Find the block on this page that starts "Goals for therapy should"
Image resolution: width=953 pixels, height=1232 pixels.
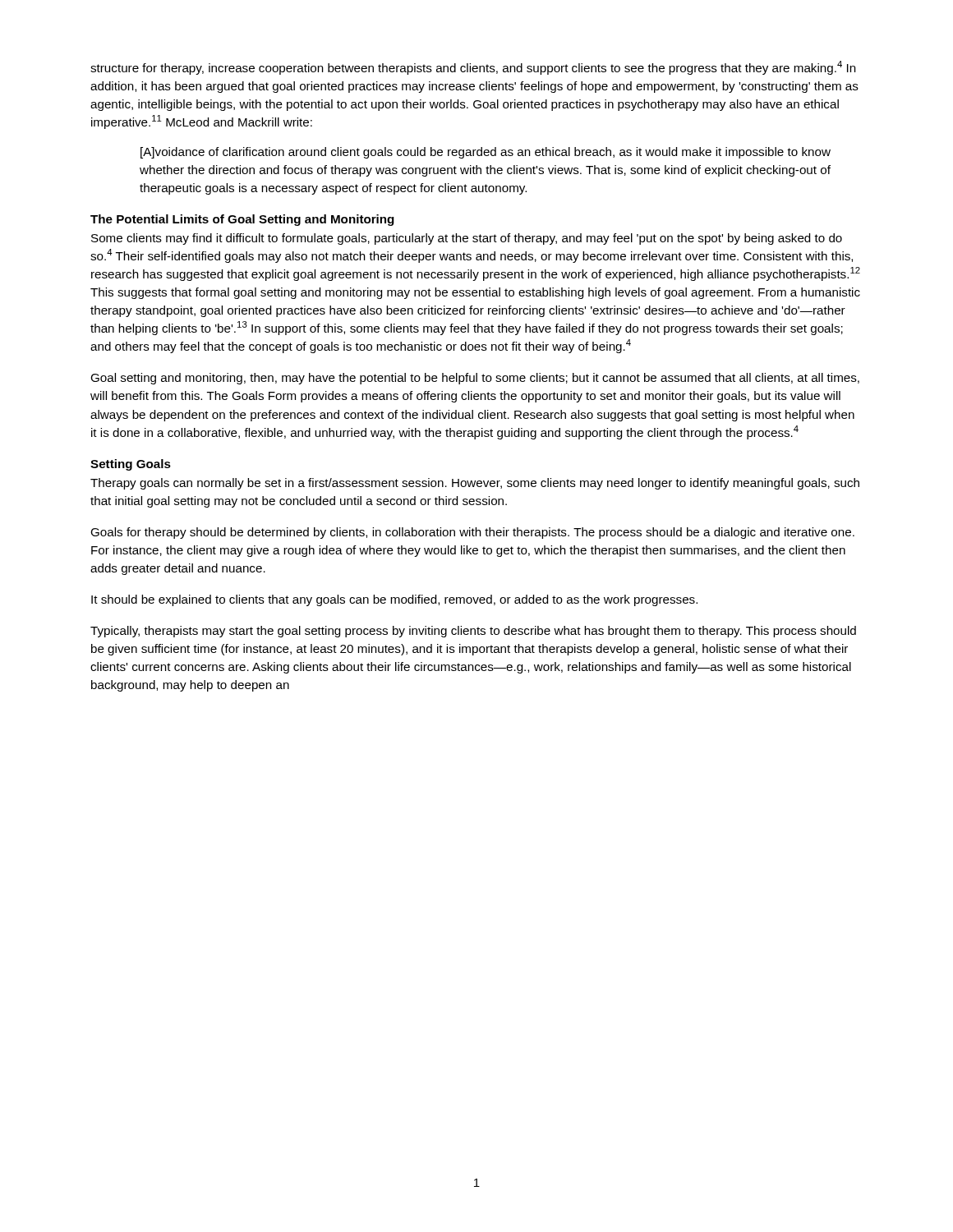pos(473,550)
